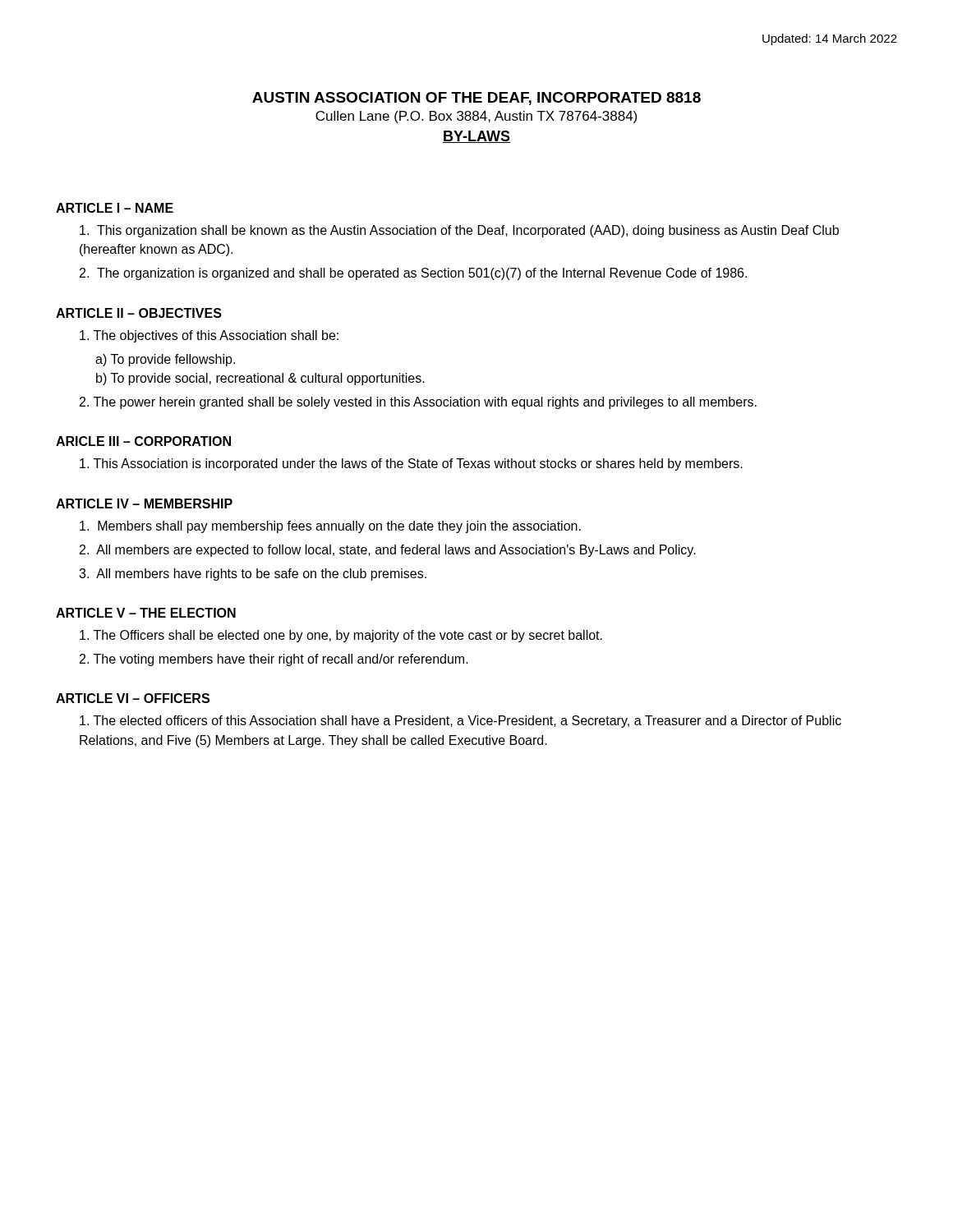953x1232 pixels.
Task: Point to "a) To provide fellowship."
Action: [166, 359]
